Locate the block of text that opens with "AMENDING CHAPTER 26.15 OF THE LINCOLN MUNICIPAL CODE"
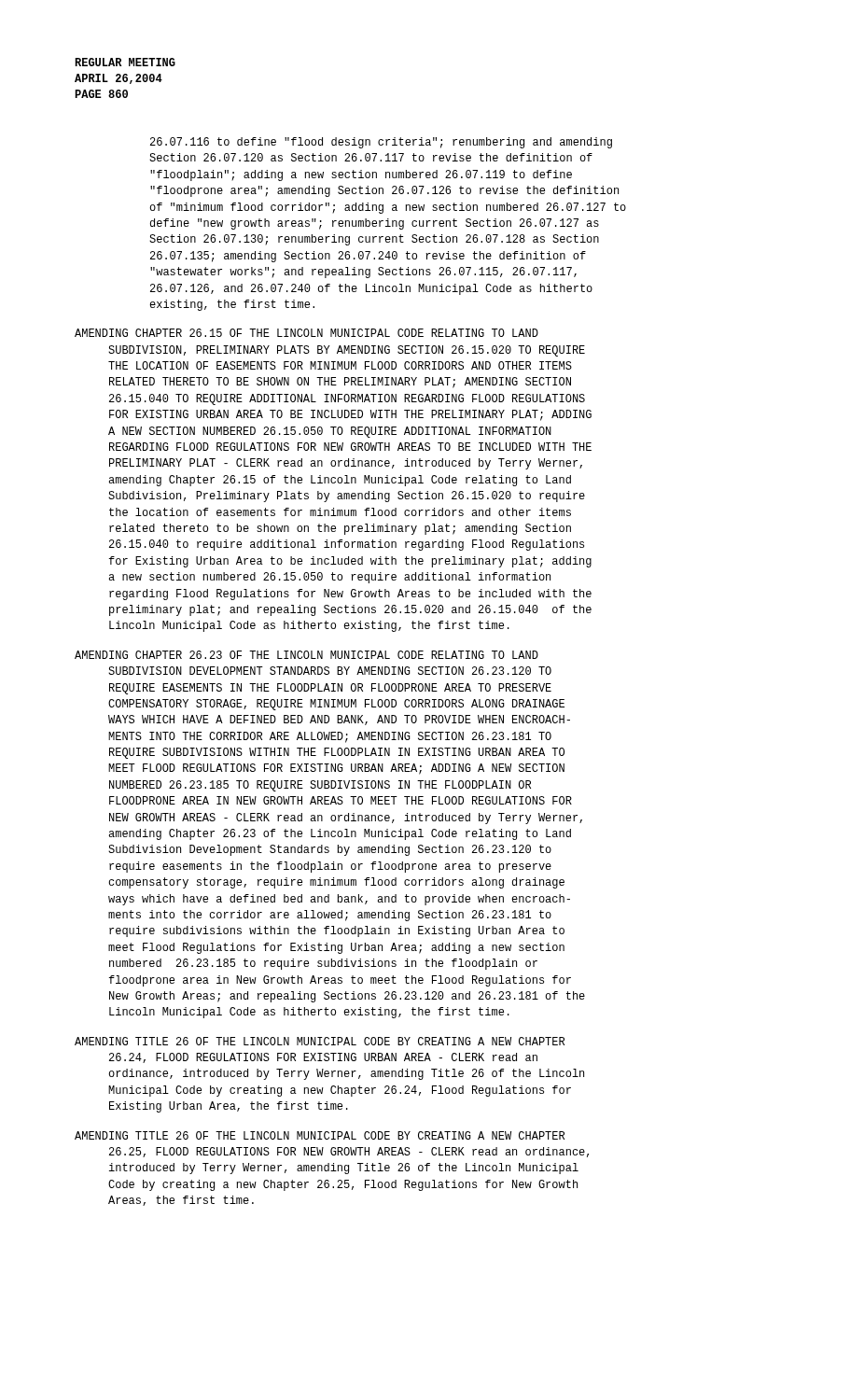 434,481
